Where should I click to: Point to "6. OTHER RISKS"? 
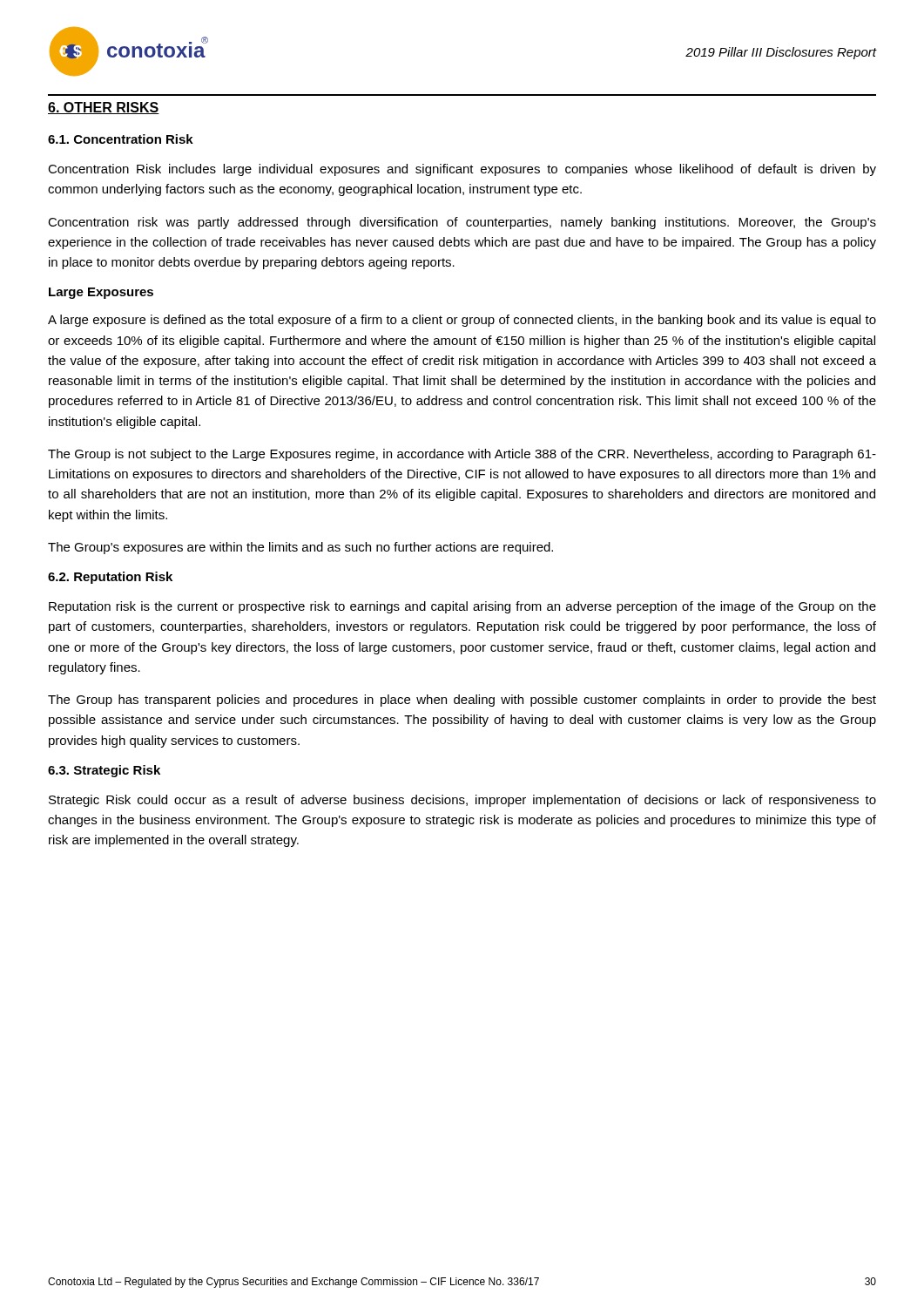click(103, 108)
